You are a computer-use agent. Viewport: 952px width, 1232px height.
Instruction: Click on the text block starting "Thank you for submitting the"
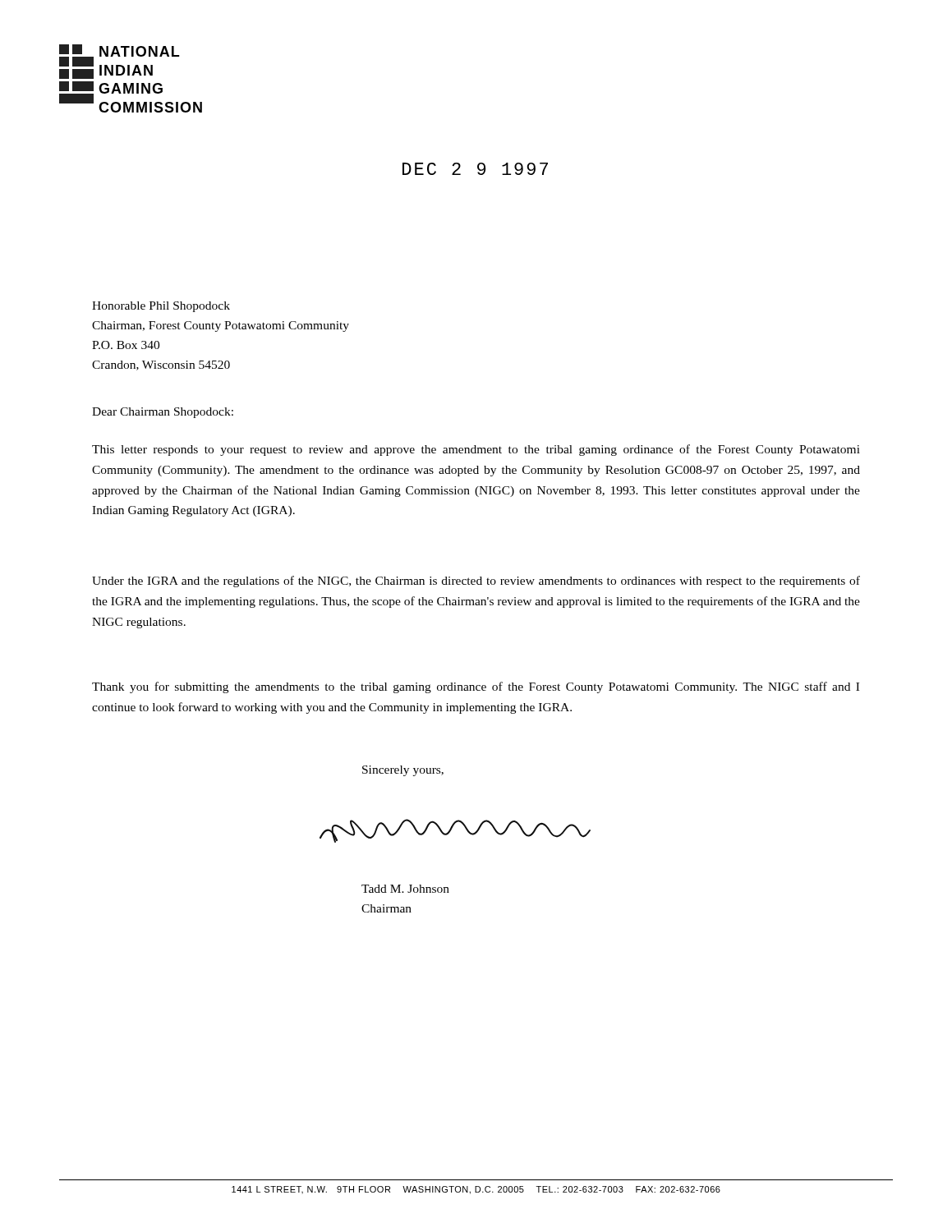point(476,696)
